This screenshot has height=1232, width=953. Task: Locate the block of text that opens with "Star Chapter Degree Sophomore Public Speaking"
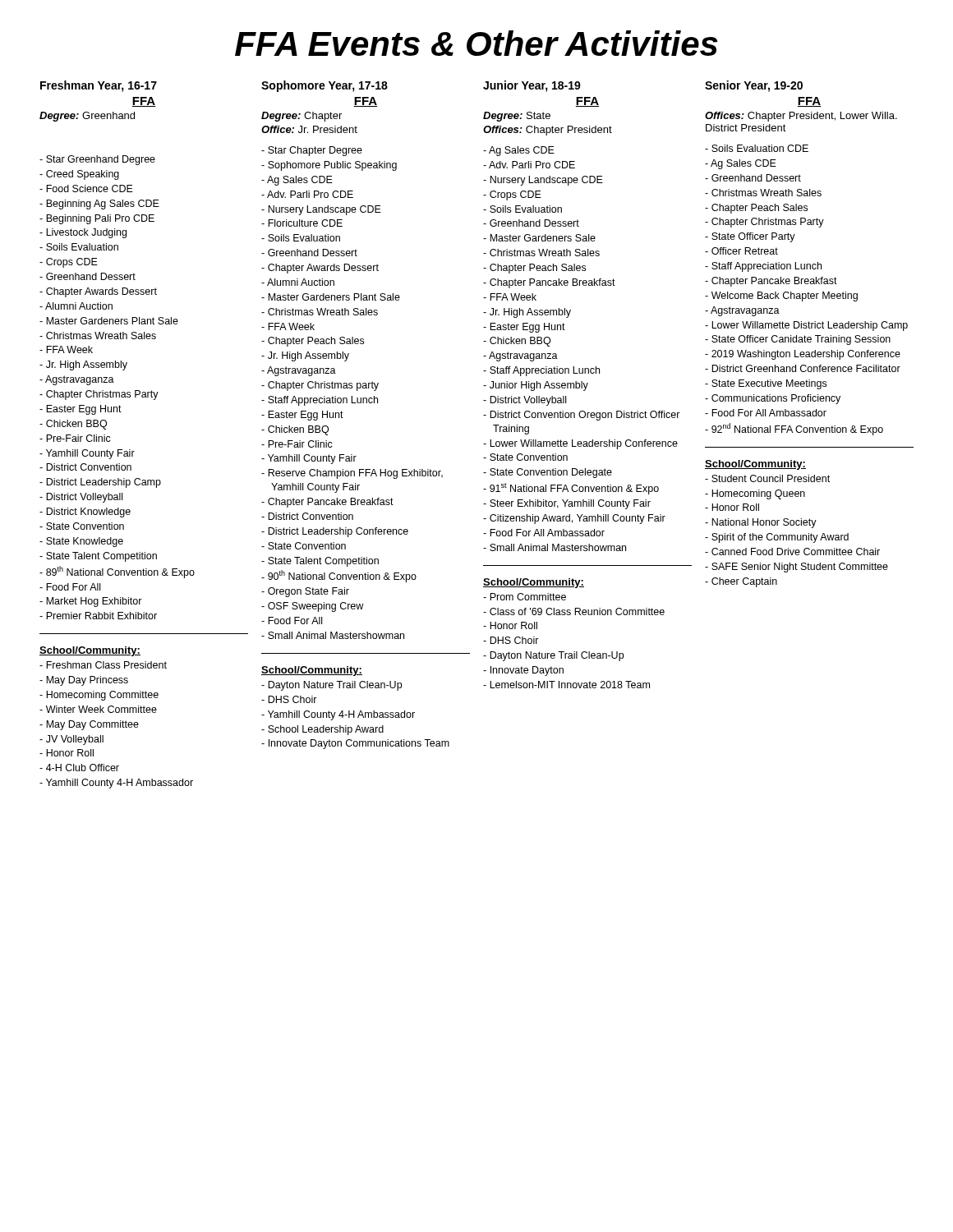coord(366,393)
